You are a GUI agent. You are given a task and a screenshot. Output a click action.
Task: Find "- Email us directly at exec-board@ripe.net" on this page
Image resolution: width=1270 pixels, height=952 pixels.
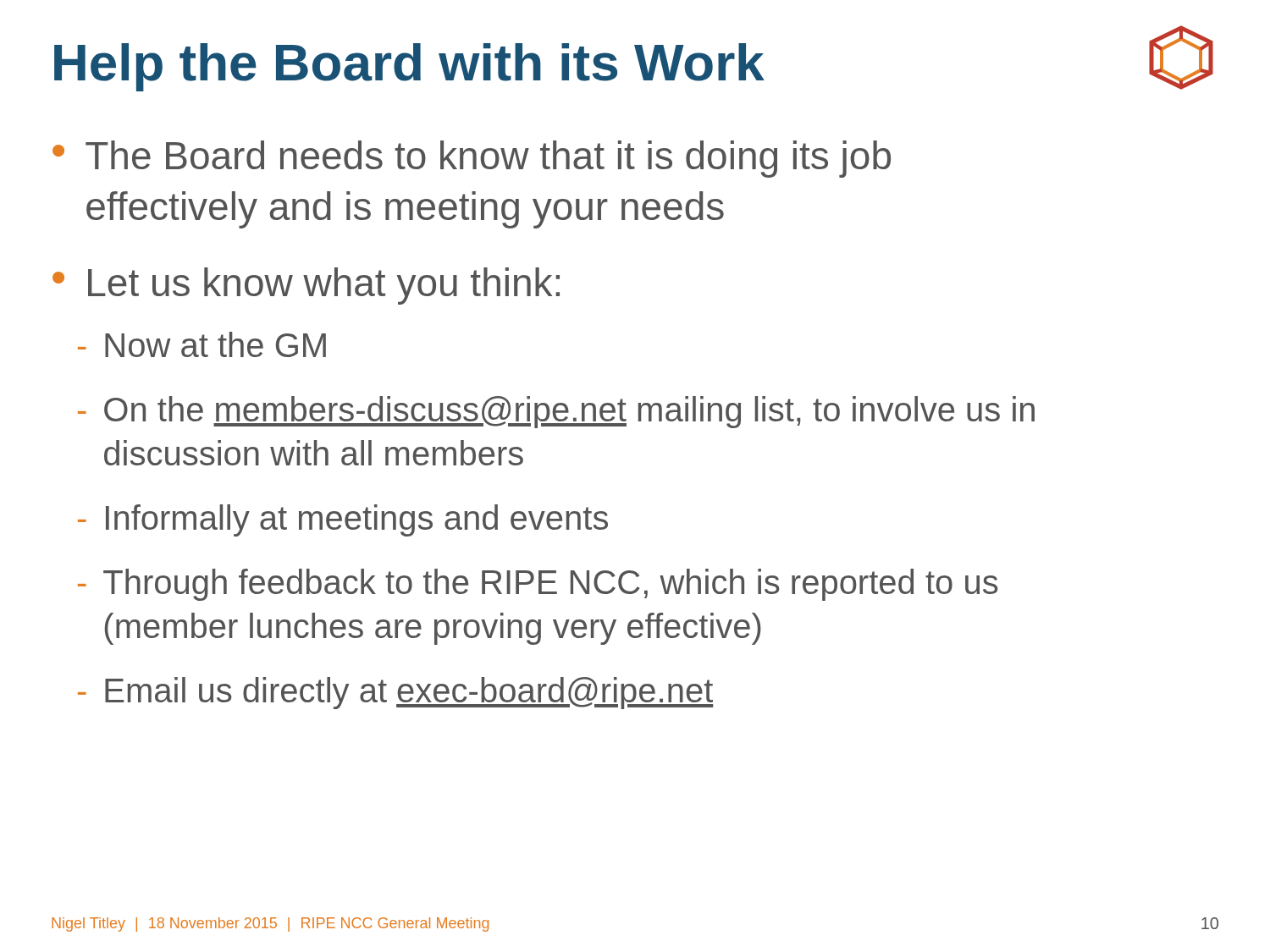(x=395, y=691)
